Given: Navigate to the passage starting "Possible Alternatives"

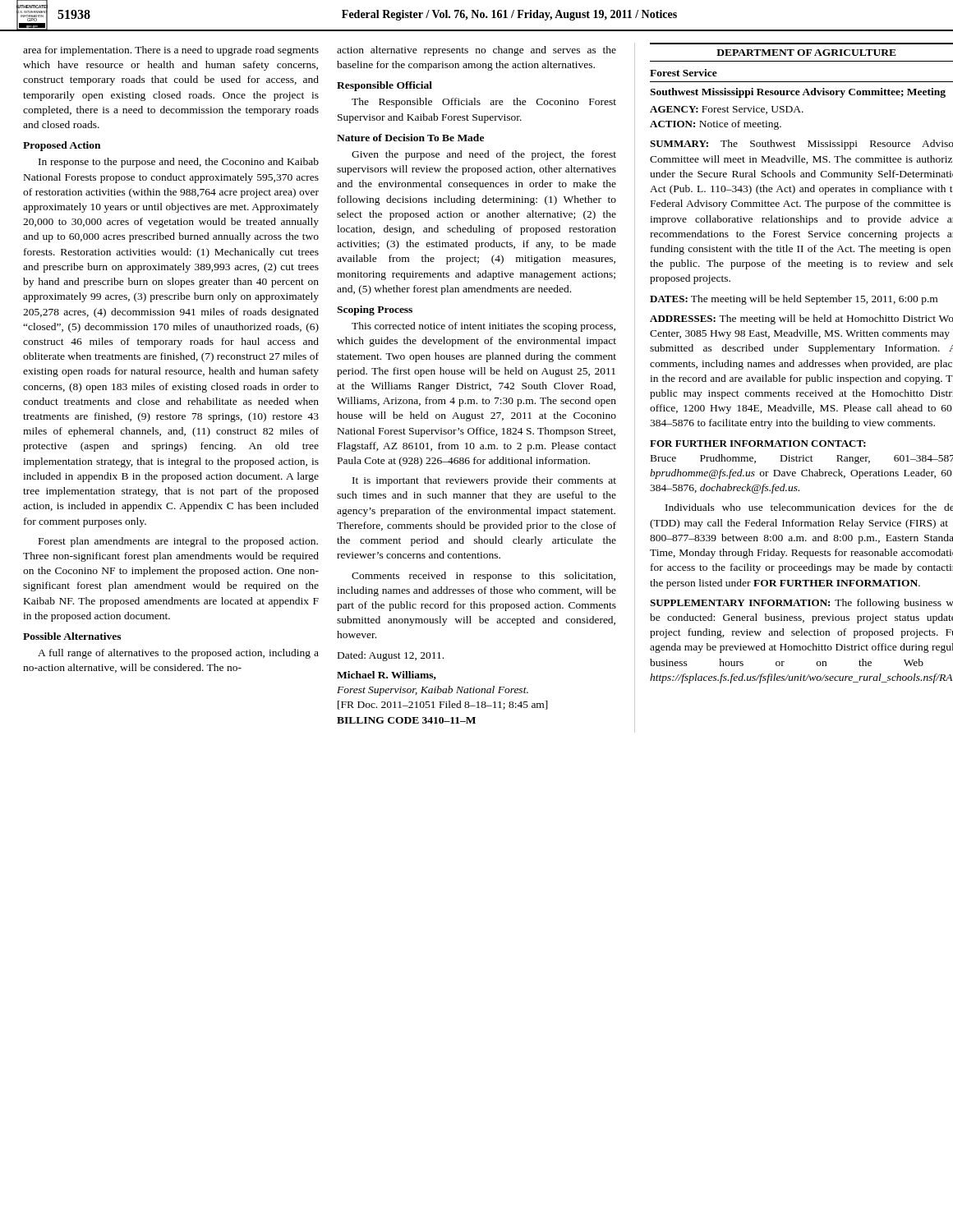Looking at the screenshot, I should 72,636.
